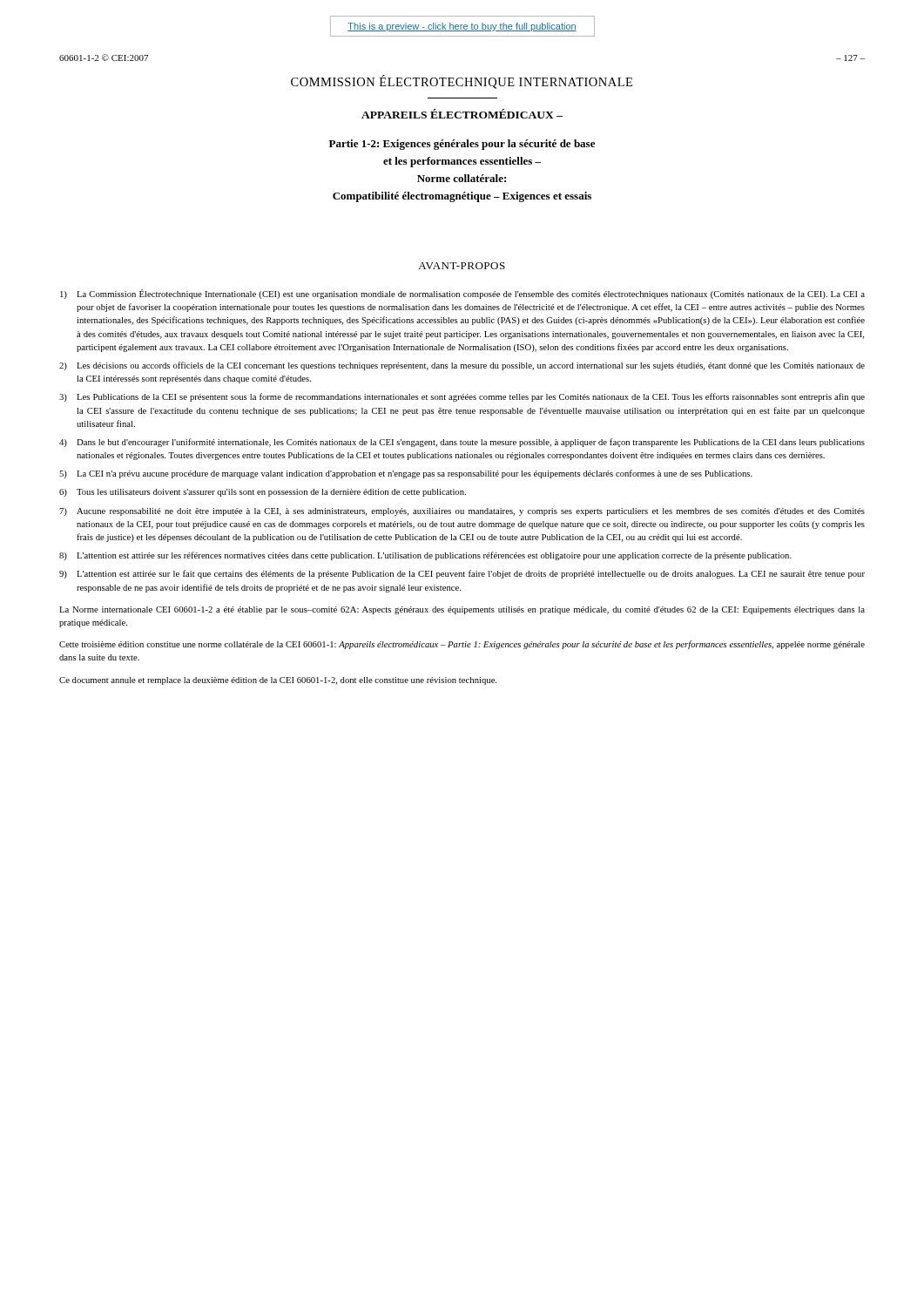Click on the list item that says "1) La Commission Électrotechnique Internationale"
Screen dimensions: 1307x924
coord(462,321)
